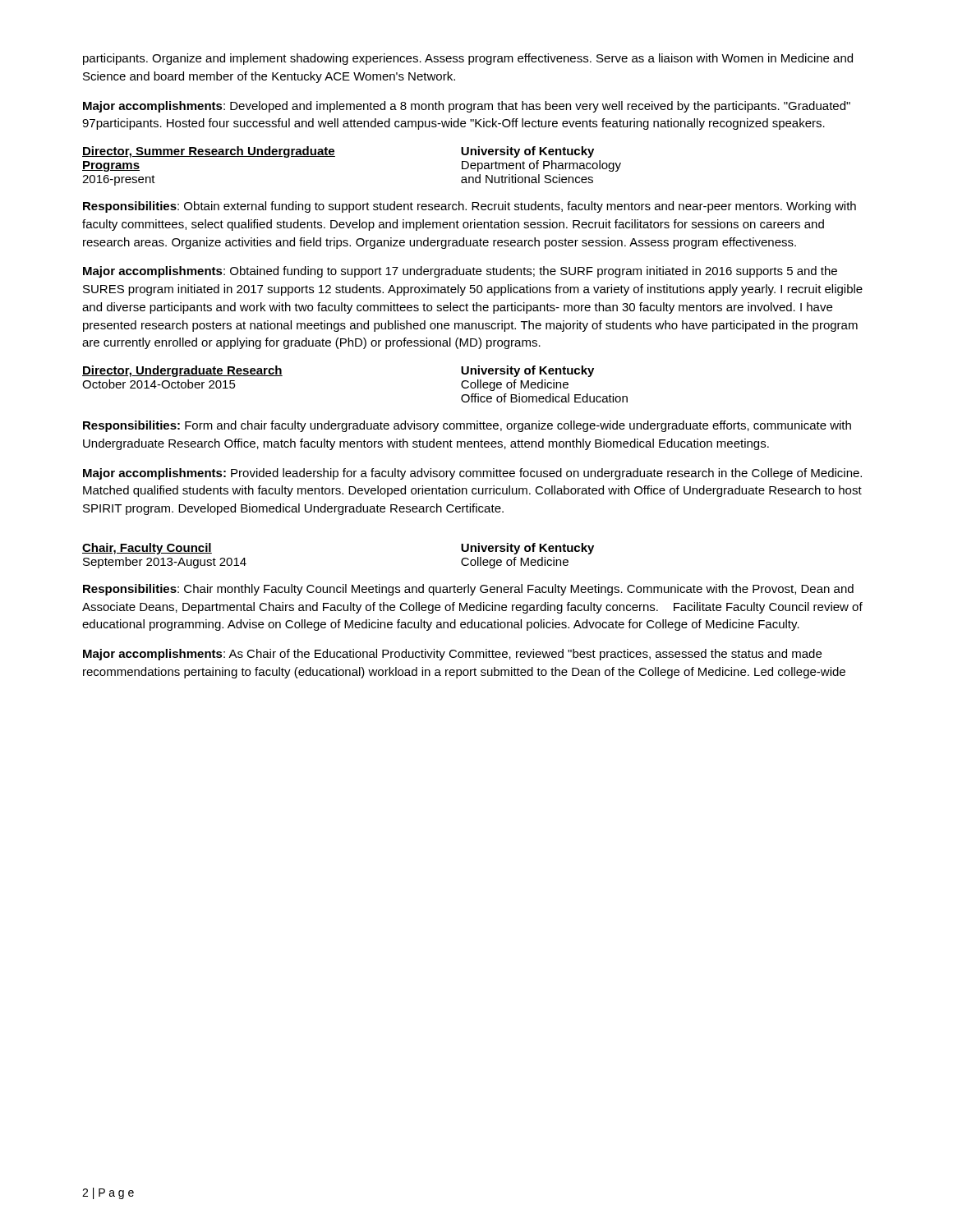Click on the text block containing "Director, Summer Research UndergraduatePrograms 2016-present"
Screen dimensions: 1232x953
(x=476, y=165)
